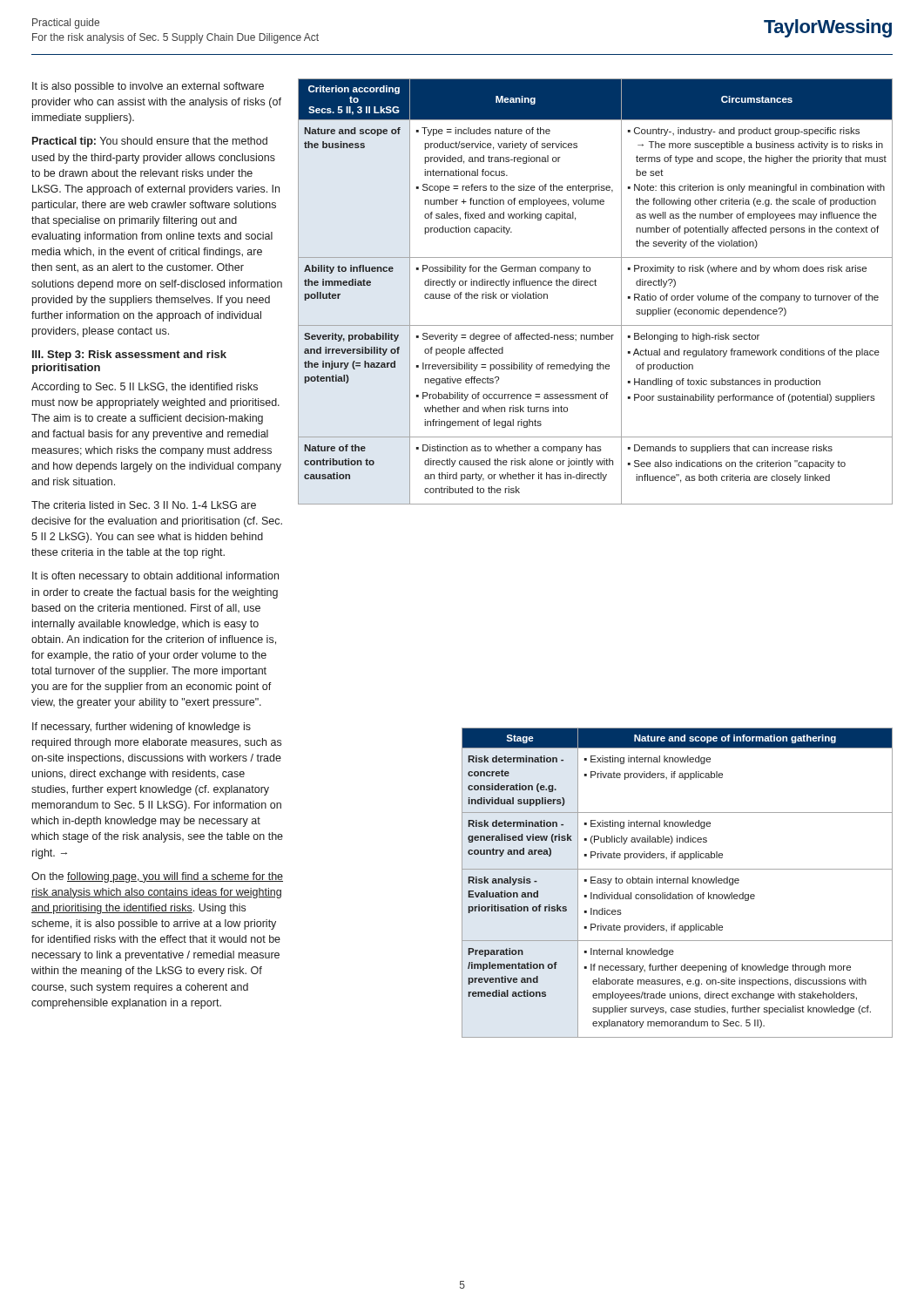The height and width of the screenshot is (1307, 924).
Task: Click on the text block containing "According to Sec. 5 II LkSG, the identified"
Action: 156,434
